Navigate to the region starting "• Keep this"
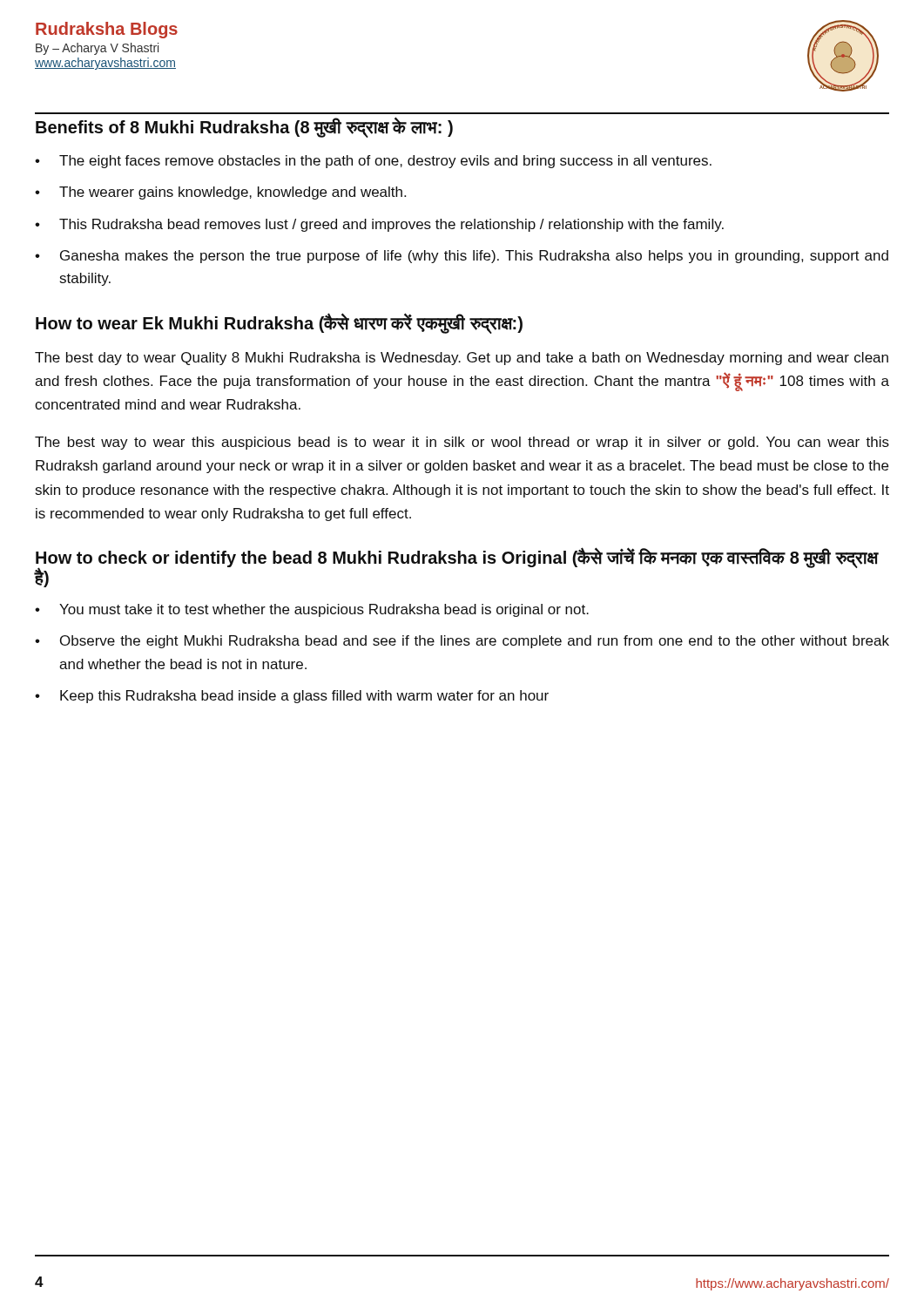The height and width of the screenshot is (1307, 924). (x=292, y=696)
